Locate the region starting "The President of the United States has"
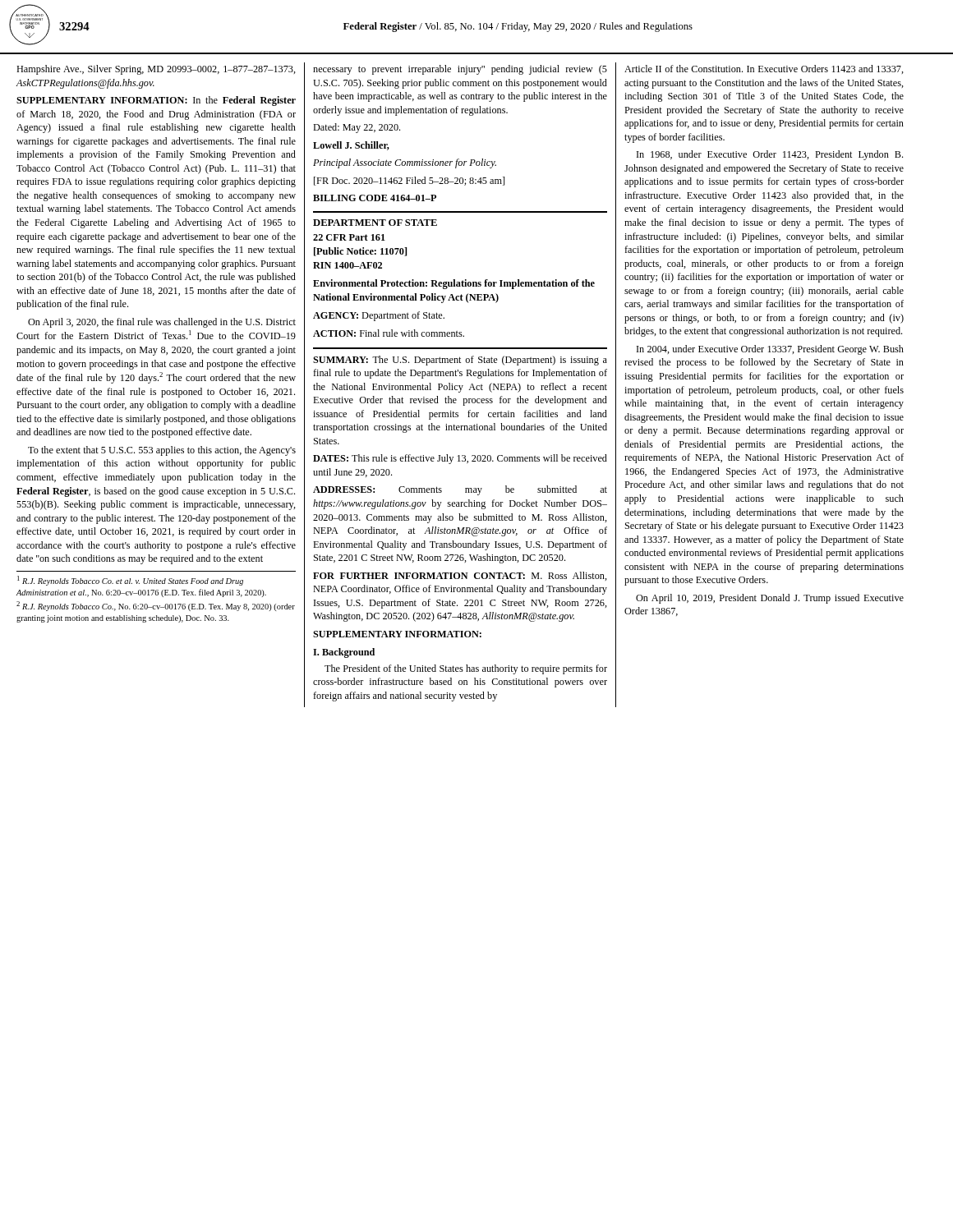 coord(460,682)
